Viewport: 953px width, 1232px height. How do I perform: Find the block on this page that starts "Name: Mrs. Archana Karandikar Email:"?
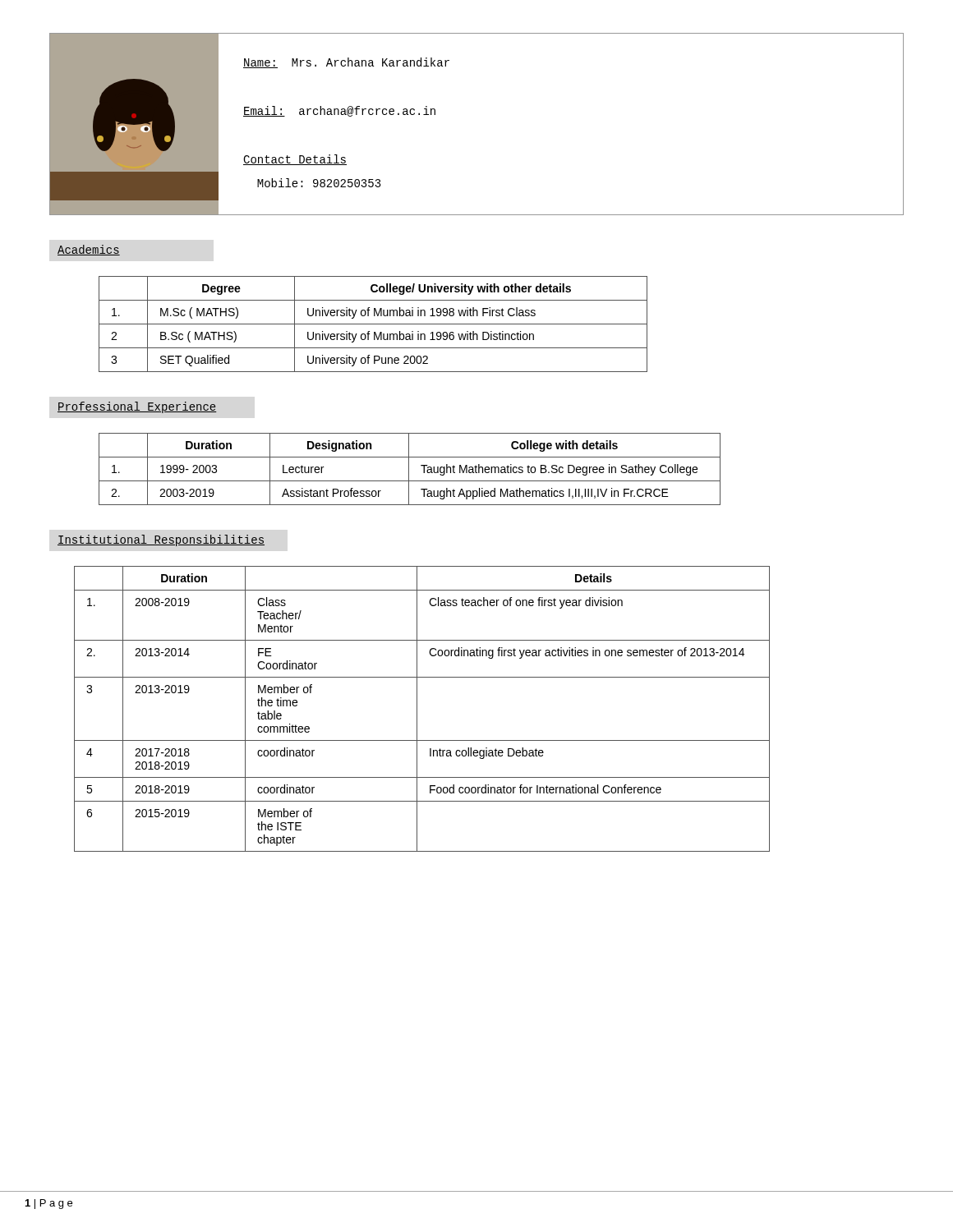pyautogui.click(x=347, y=124)
